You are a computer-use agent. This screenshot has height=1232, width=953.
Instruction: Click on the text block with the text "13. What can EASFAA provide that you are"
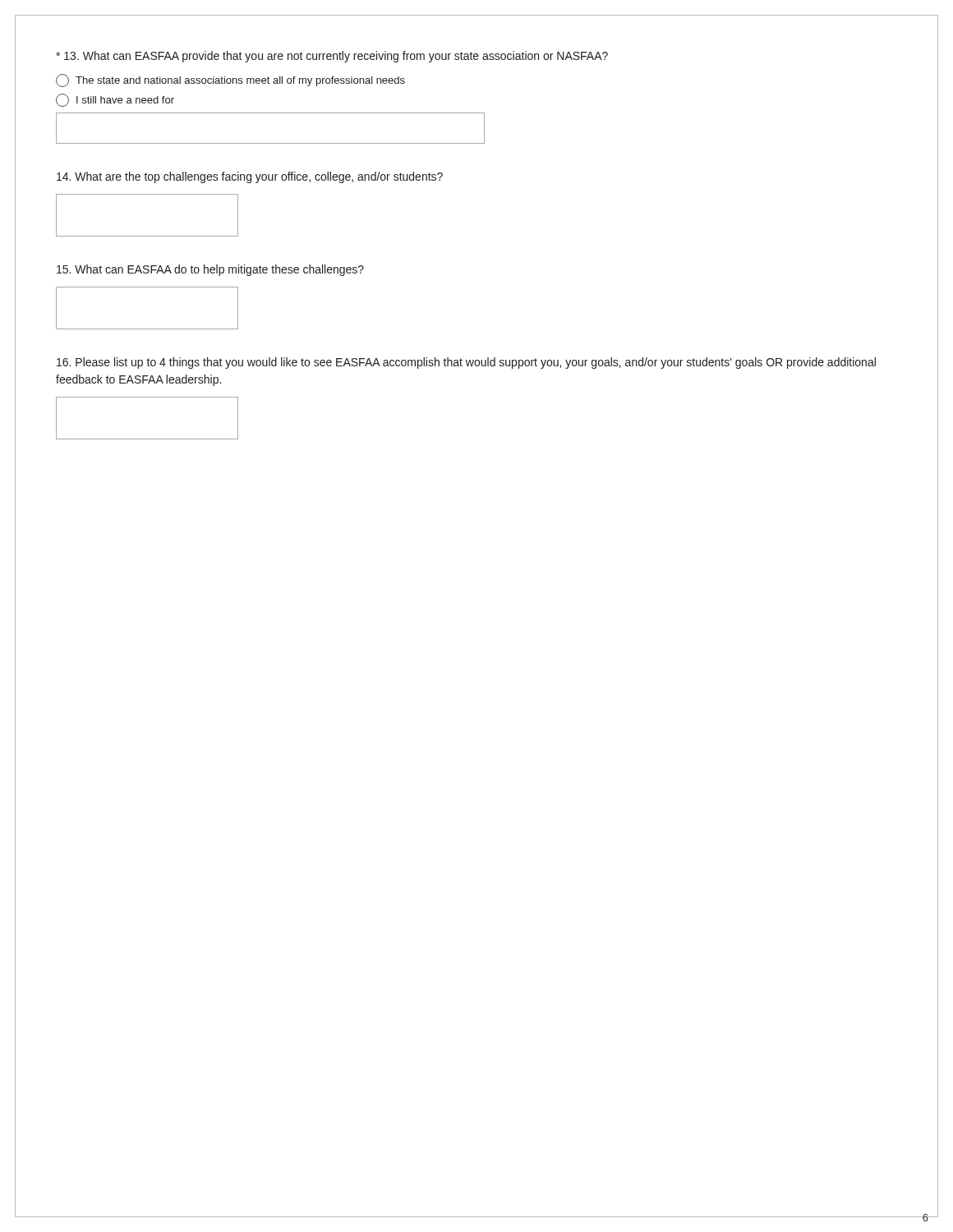pyautogui.click(x=332, y=57)
